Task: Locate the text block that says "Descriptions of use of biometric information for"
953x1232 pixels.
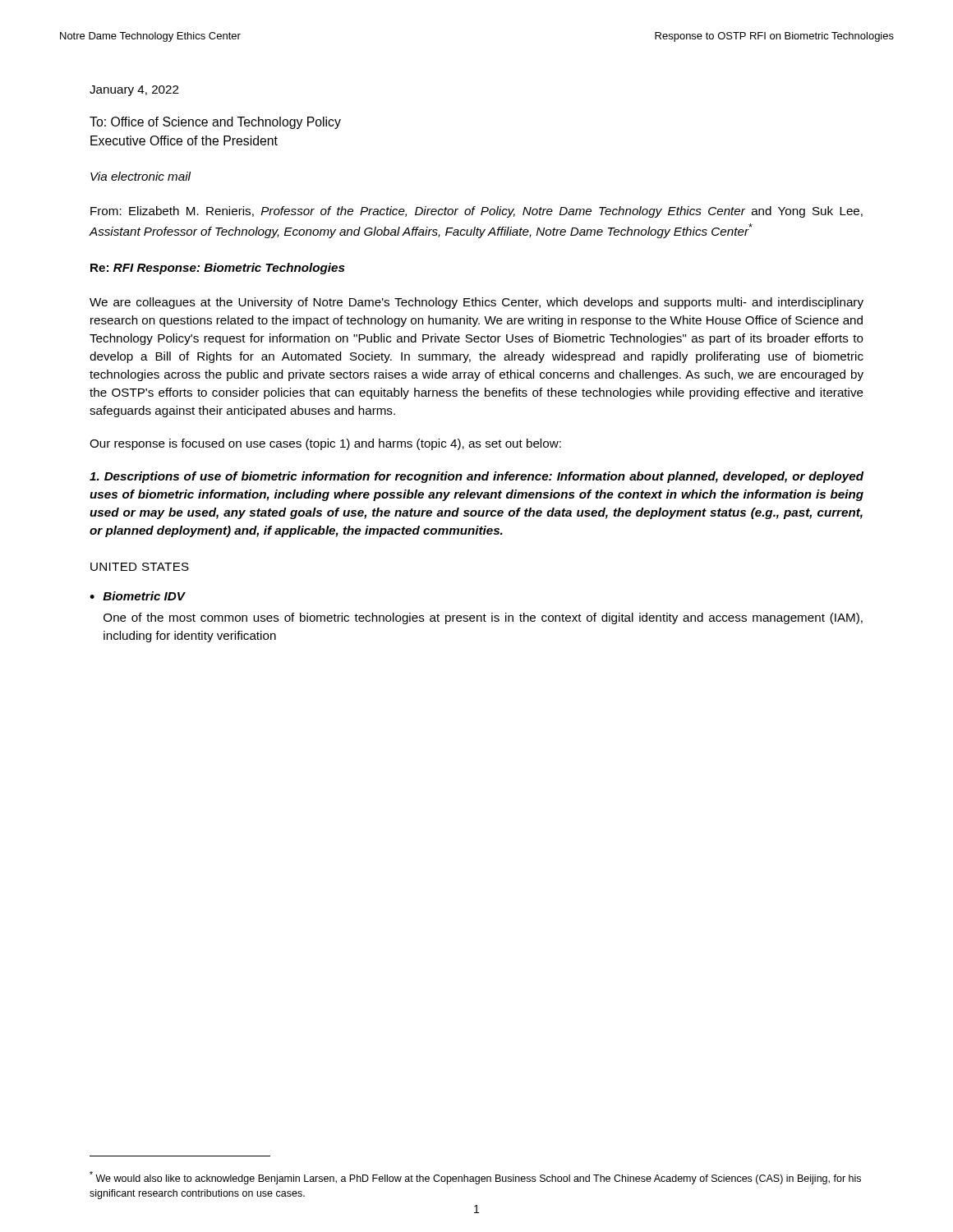Action: coord(476,503)
